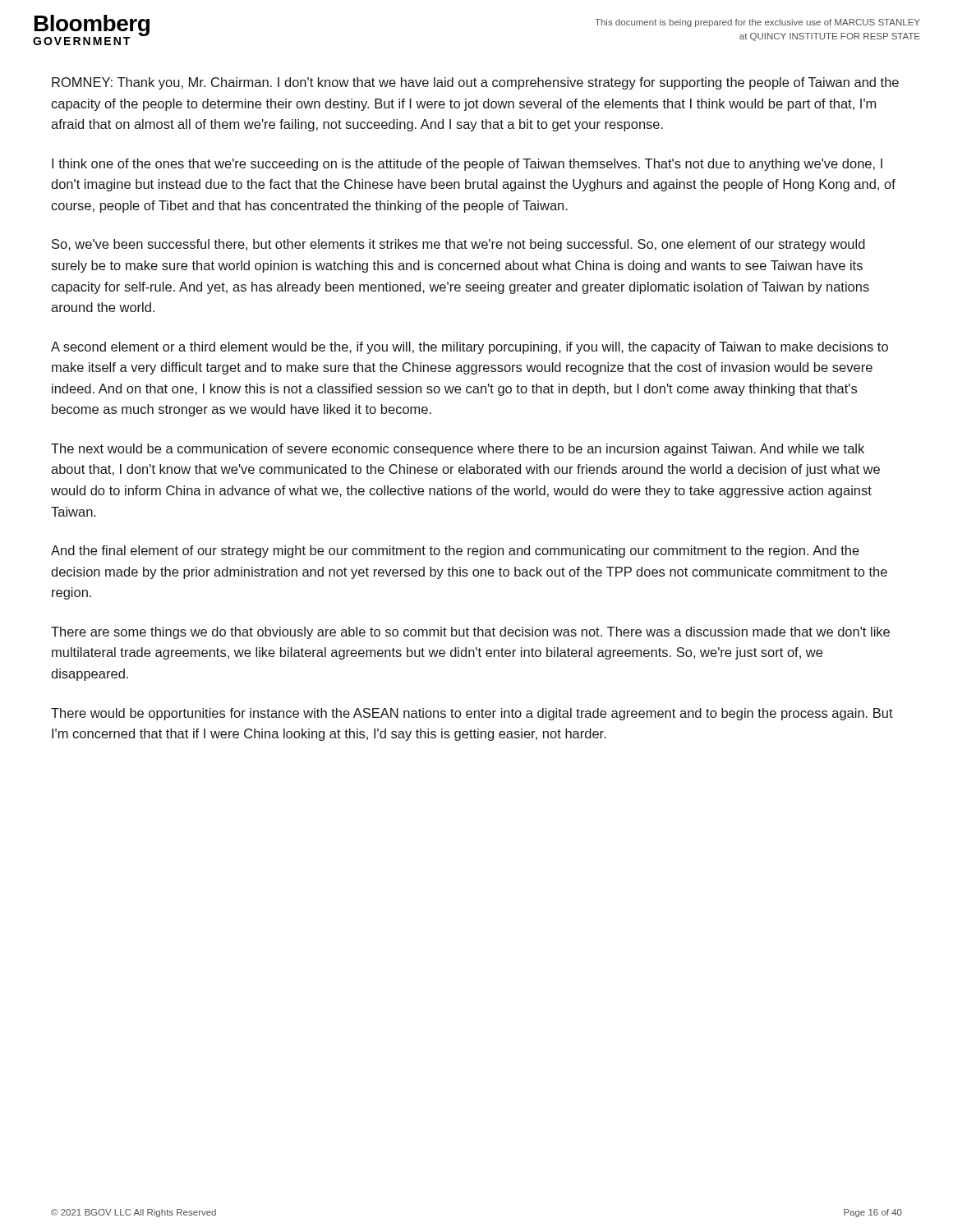Click the passage that begins "And the final element"
This screenshot has width=953, height=1232.
coord(469,571)
